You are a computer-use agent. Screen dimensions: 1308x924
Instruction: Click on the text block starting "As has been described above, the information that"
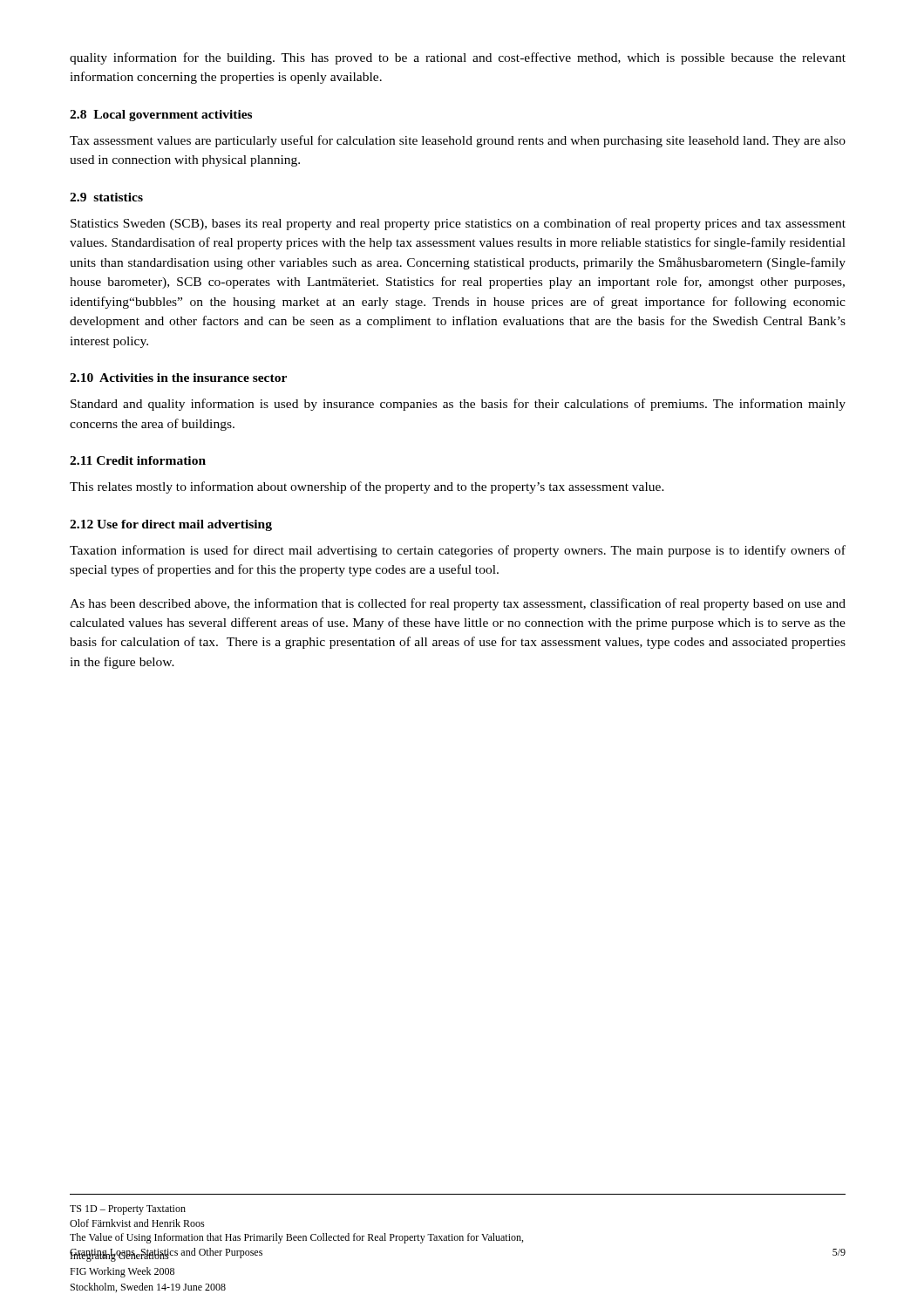coord(458,632)
